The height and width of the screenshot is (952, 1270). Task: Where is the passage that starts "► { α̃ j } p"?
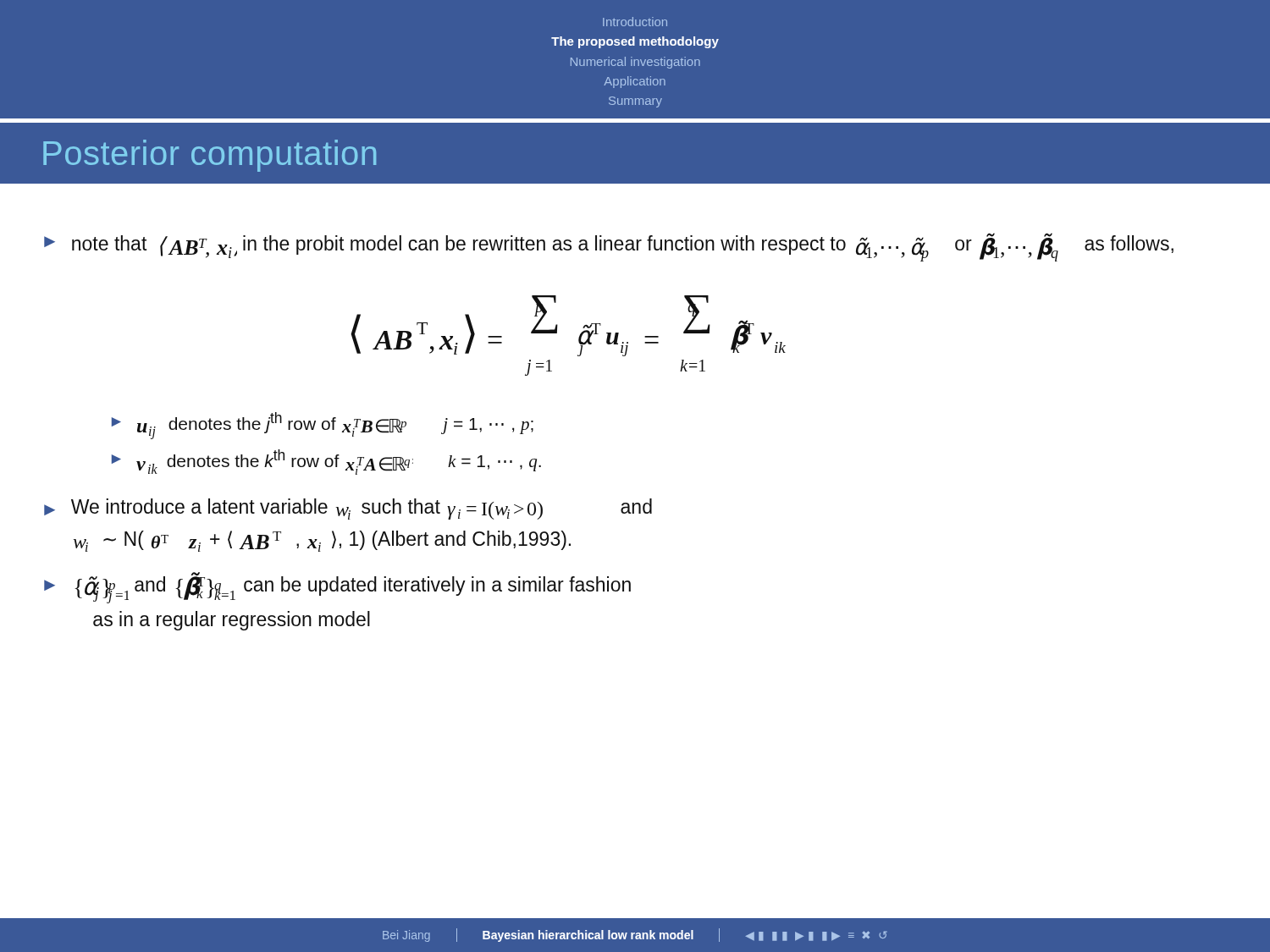(336, 601)
